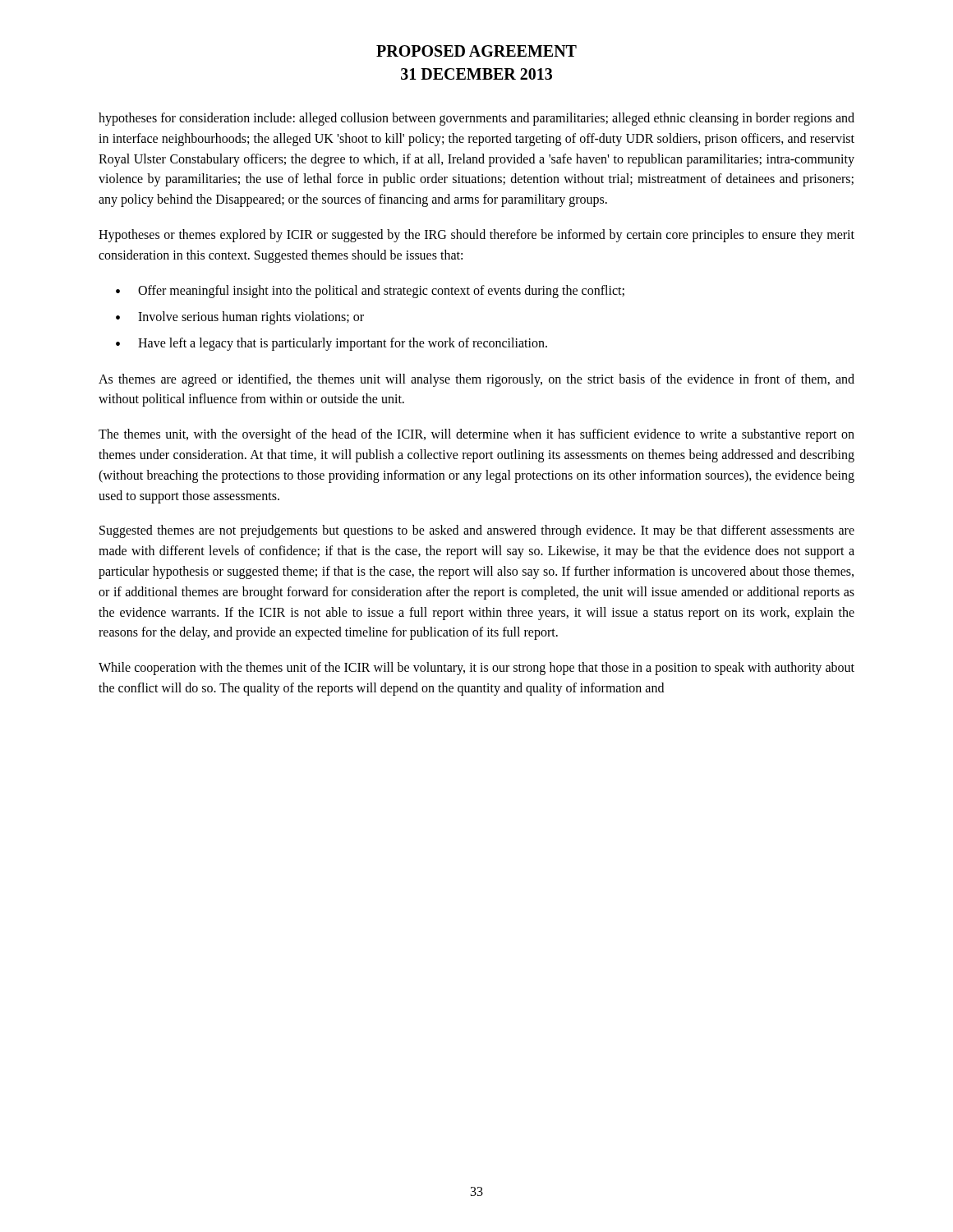Find the text block that reads "While cooperation with the themes unit"
953x1232 pixels.
[476, 678]
